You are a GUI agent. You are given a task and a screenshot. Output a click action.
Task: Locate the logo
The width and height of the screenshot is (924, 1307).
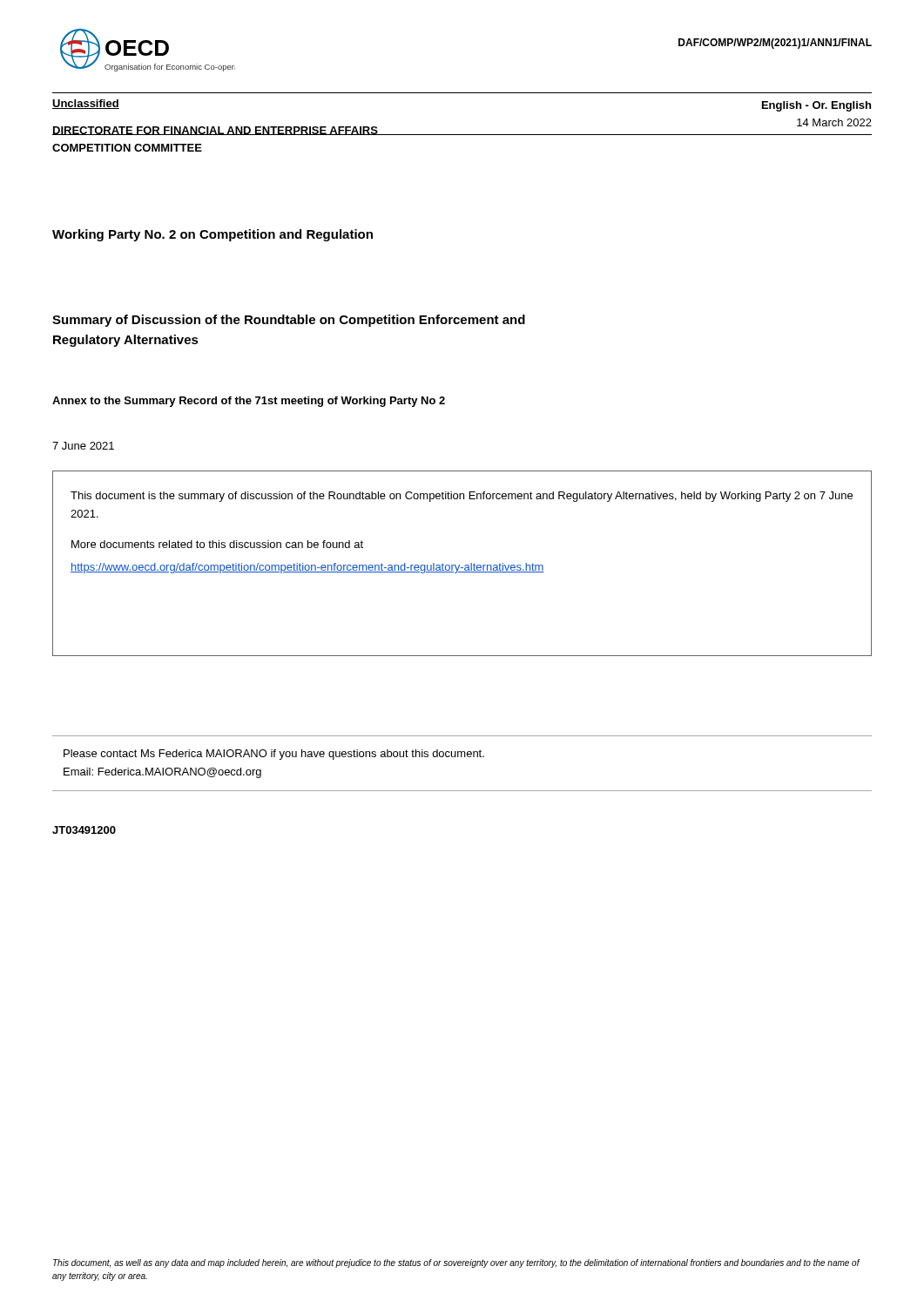click(x=144, y=54)
